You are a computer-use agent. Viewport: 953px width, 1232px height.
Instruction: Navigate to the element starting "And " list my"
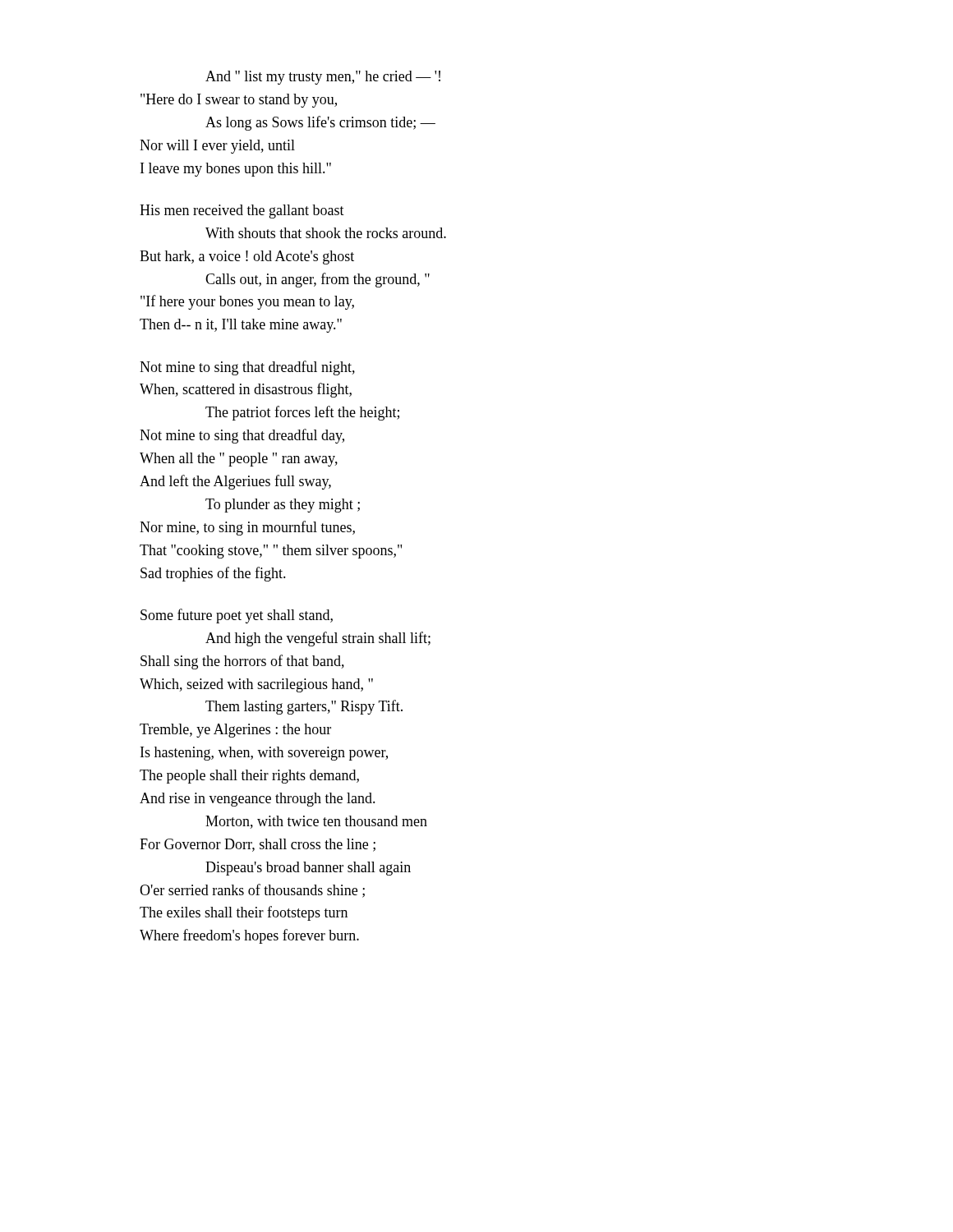click(x=323, y=78)
